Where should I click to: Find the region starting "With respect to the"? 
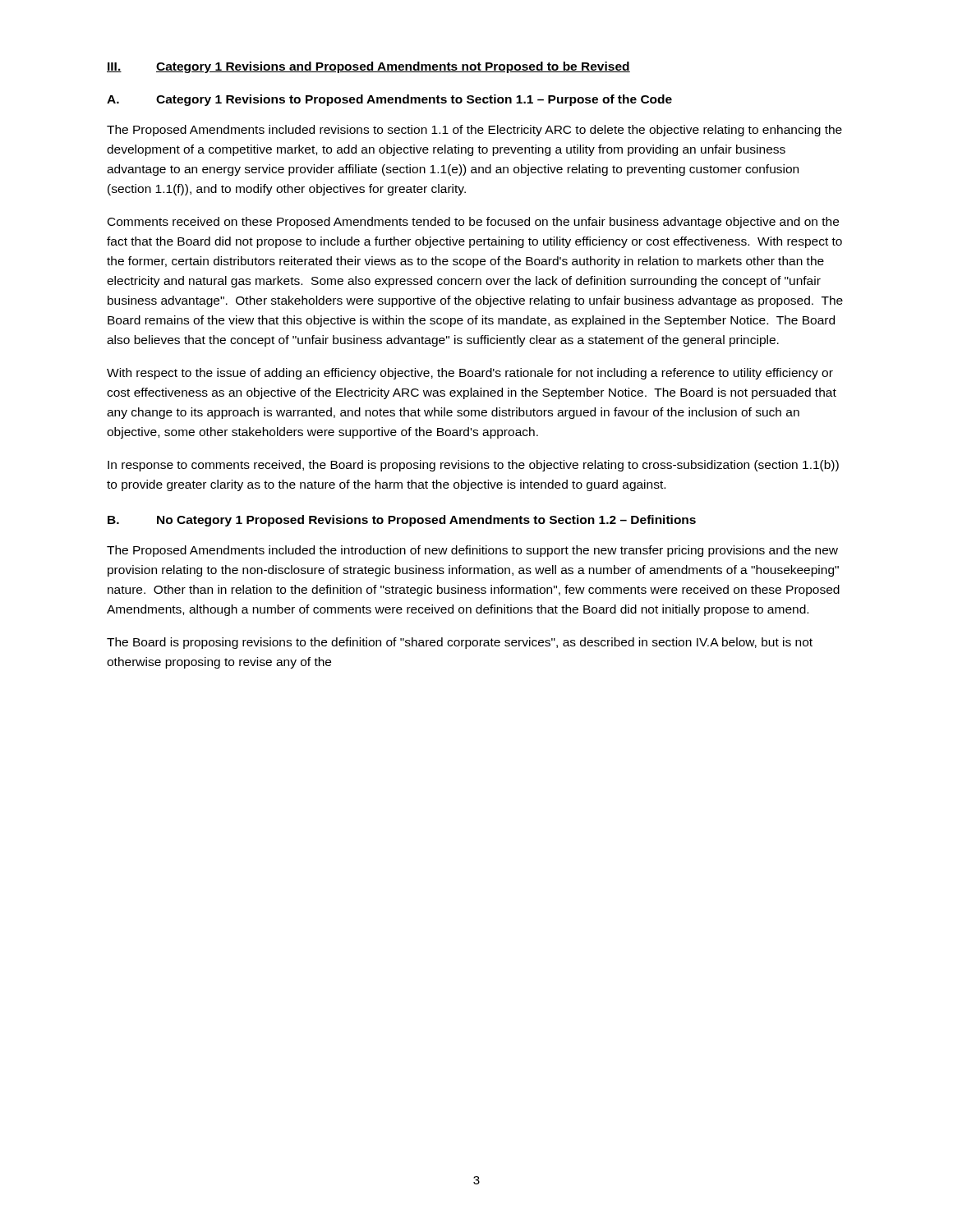click(471, 402)
